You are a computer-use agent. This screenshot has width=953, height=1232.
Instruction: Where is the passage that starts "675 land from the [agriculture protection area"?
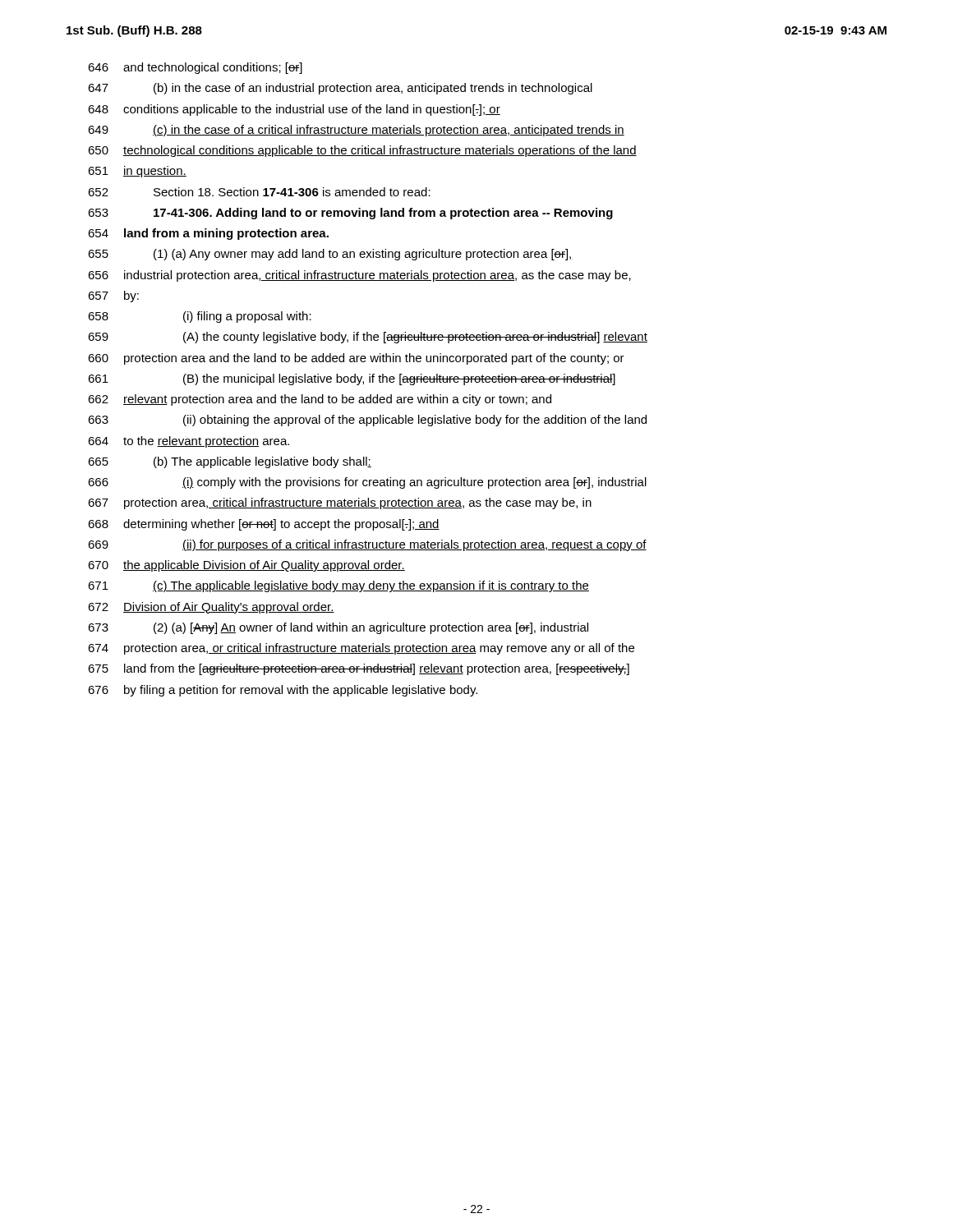point(476,668)
